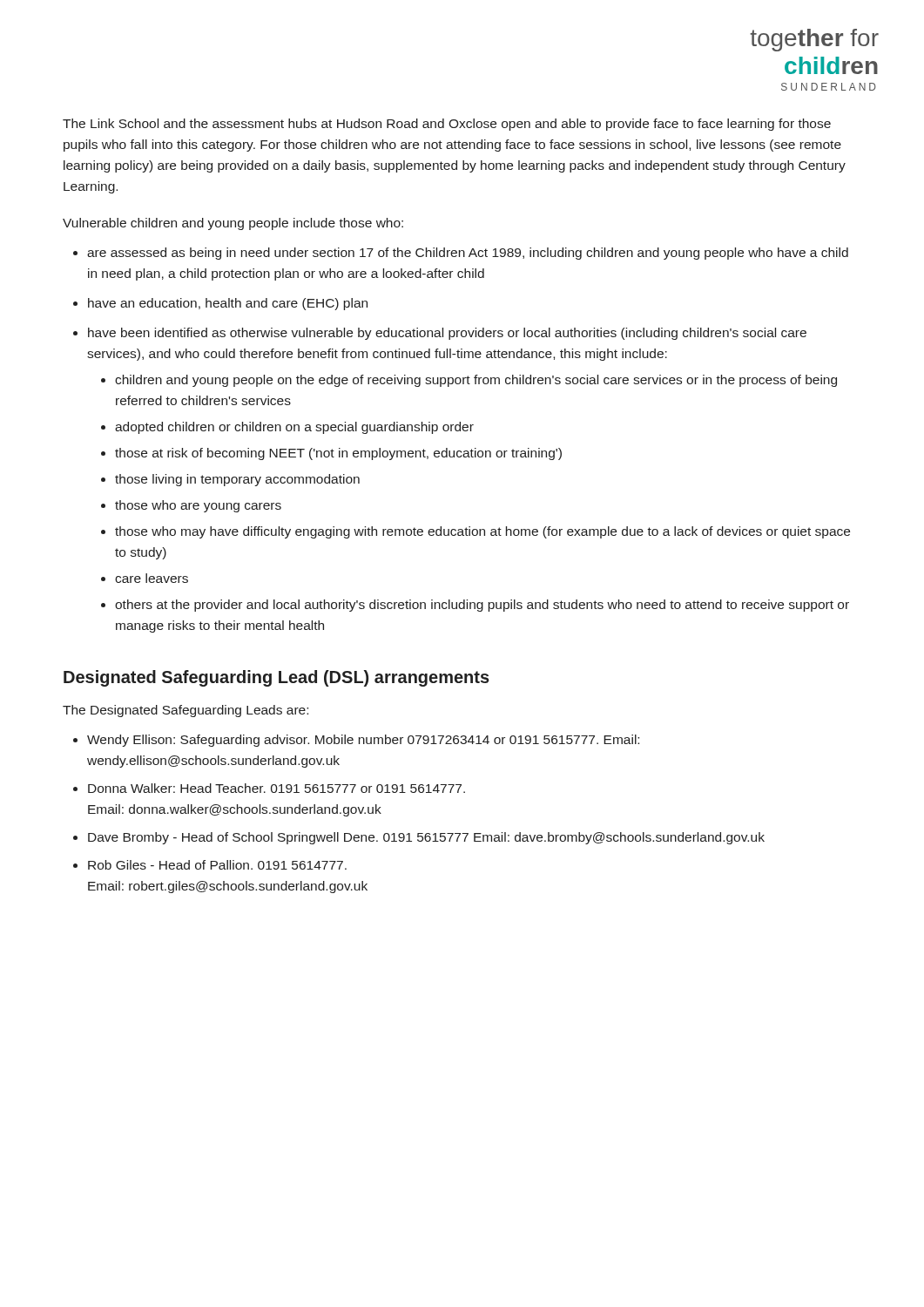Navigate to the text block starting "Wendy Ellison: Safeguarding advisor. Mobile number 07917263414"

tap(364, 750)
